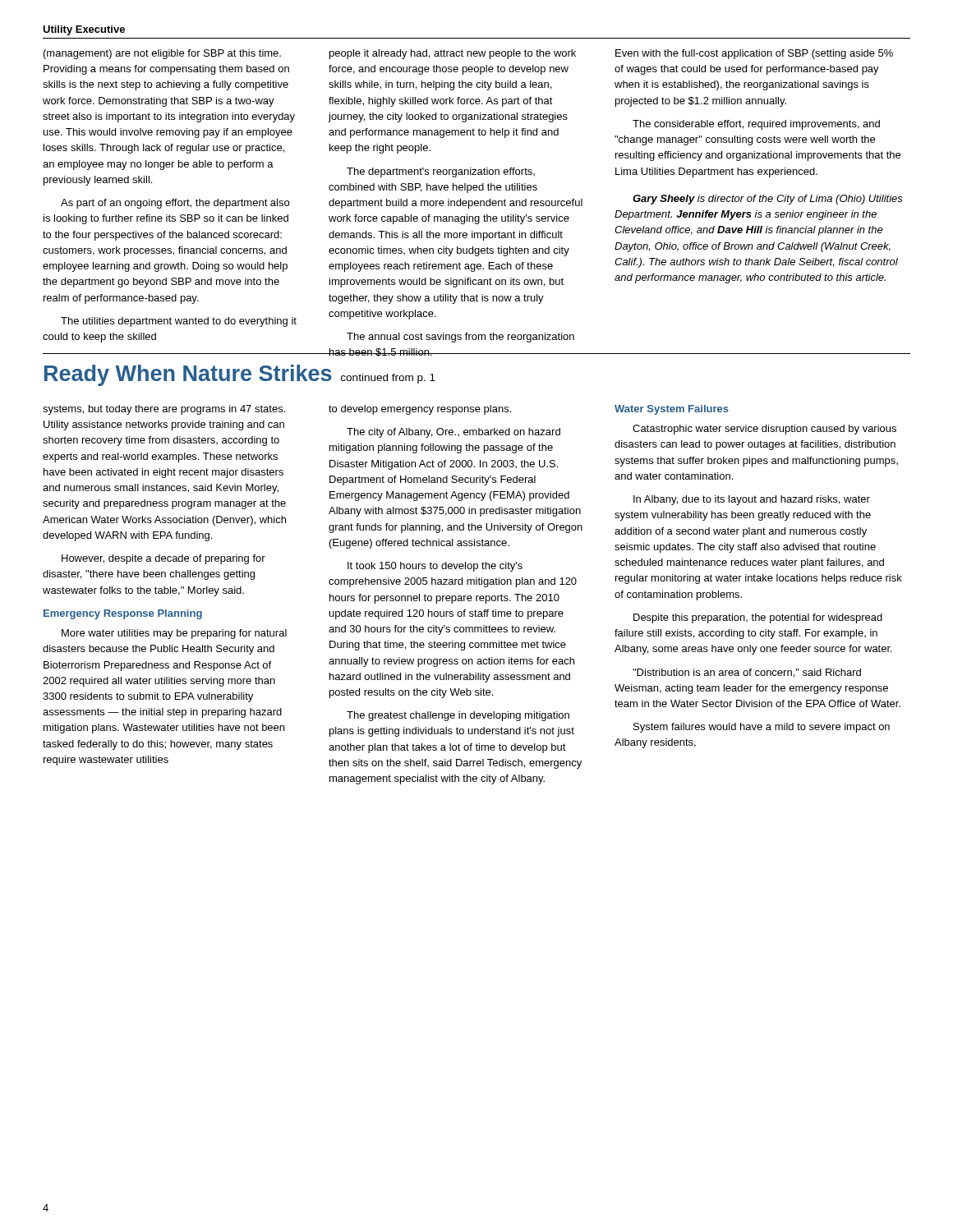Click where it says "Emergency Response Planning"
The height and width of the screenshot is (1232, 953).
tap(123, 613)
